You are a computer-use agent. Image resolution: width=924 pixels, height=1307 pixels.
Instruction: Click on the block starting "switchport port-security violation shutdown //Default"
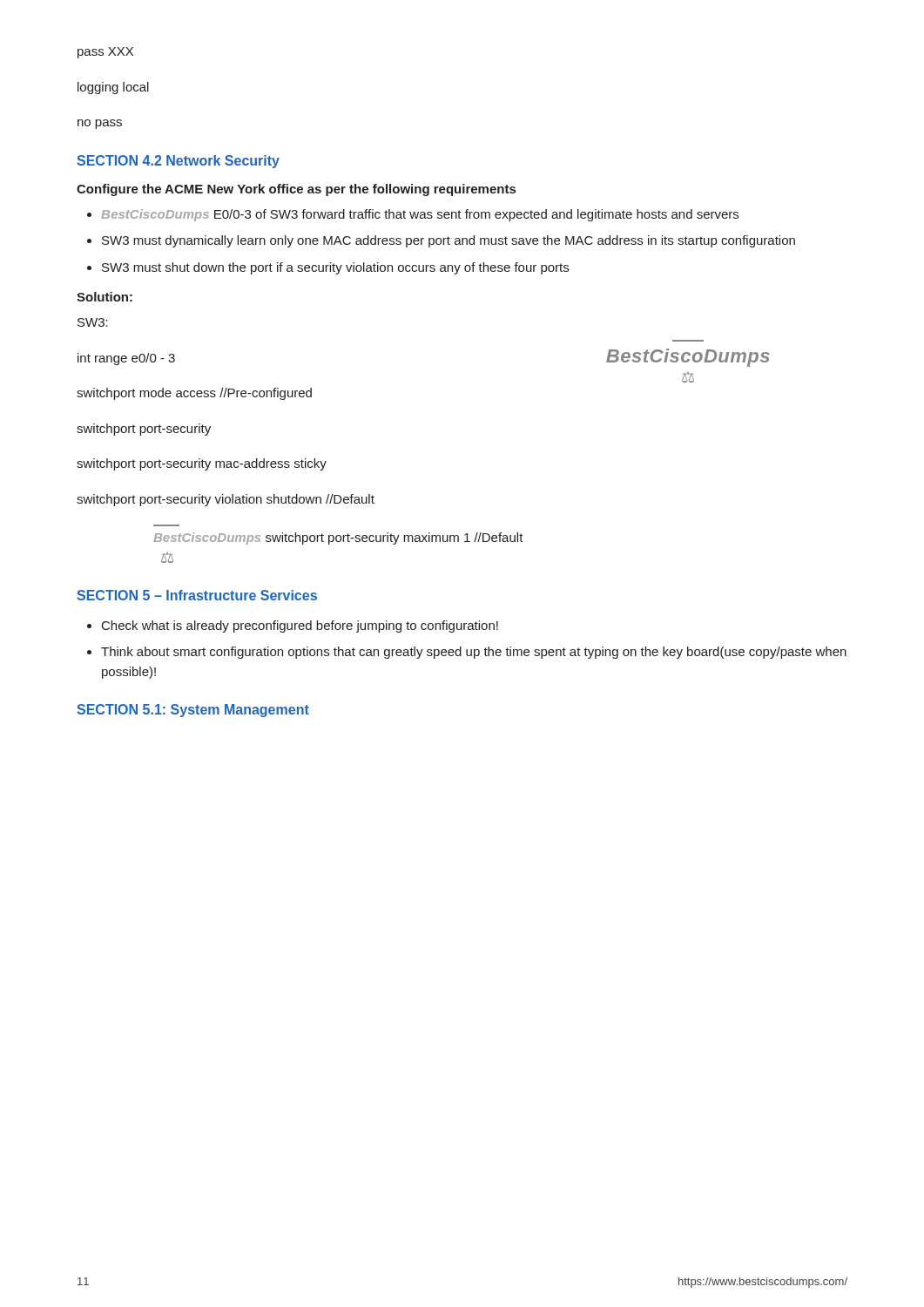click(225, 498)
